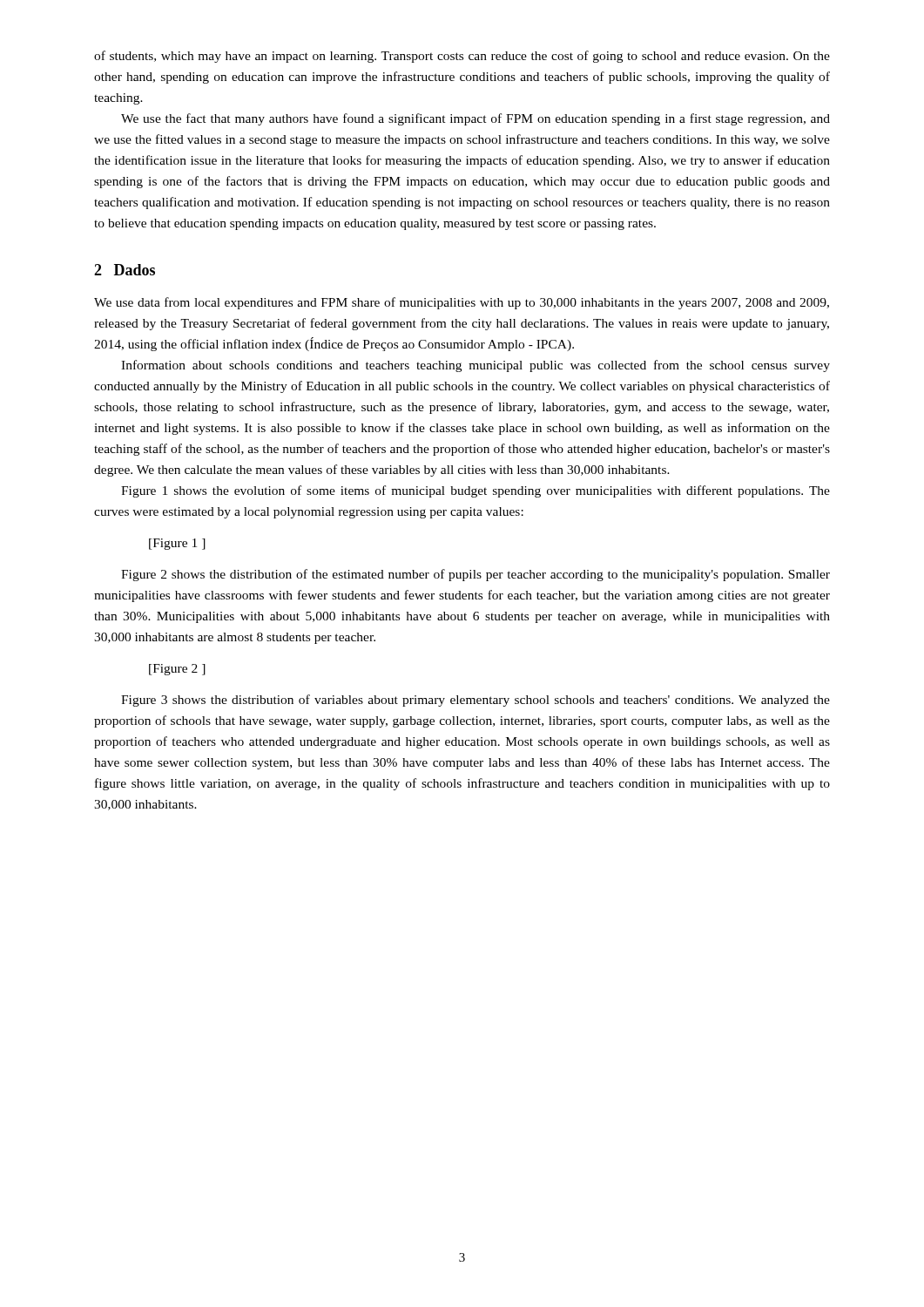Where is the passage that starts "Figure 3 shows the"?

[462, 752]
